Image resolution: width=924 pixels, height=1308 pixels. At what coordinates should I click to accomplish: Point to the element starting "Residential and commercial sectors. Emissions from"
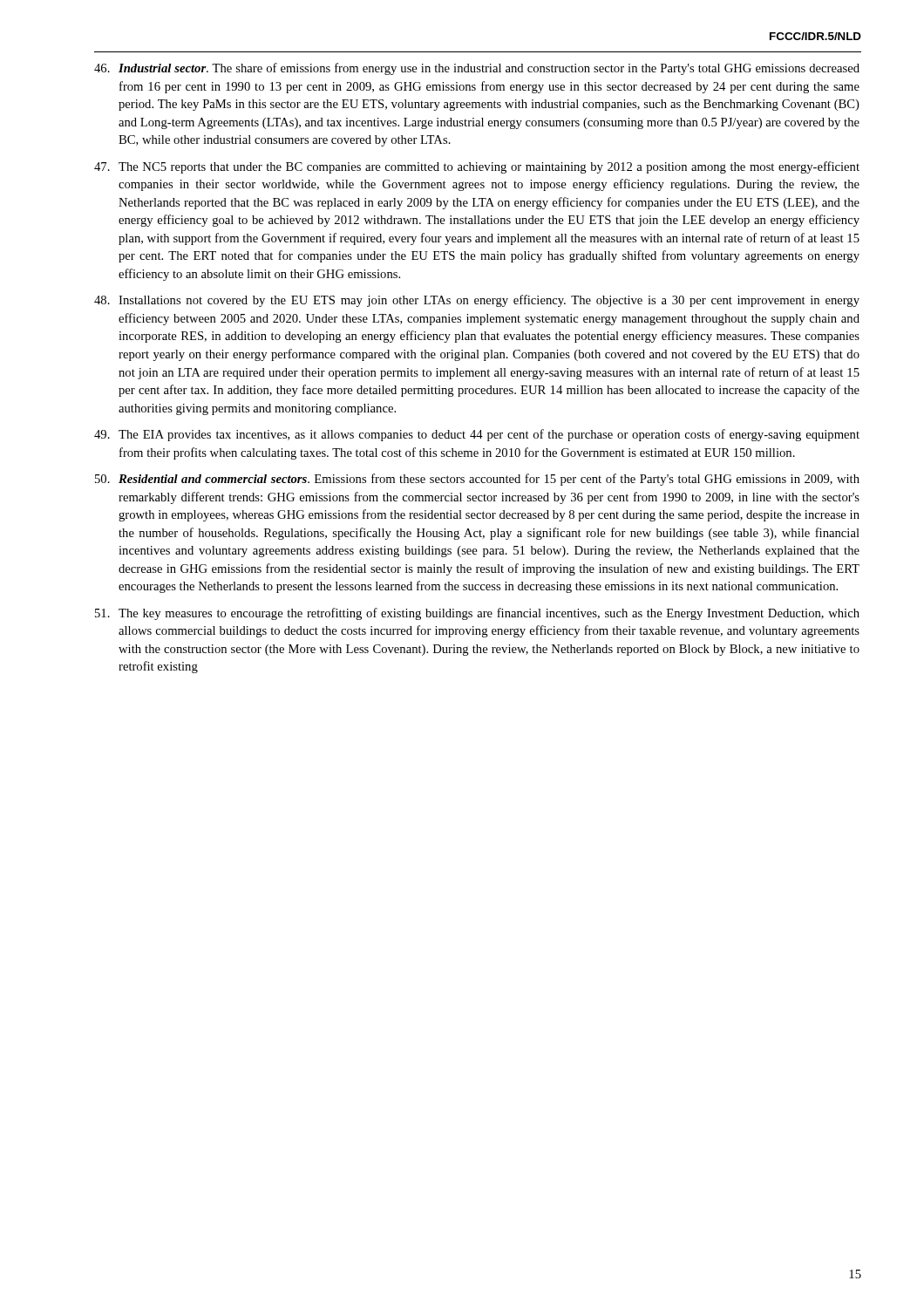click(x=477, y=533)
